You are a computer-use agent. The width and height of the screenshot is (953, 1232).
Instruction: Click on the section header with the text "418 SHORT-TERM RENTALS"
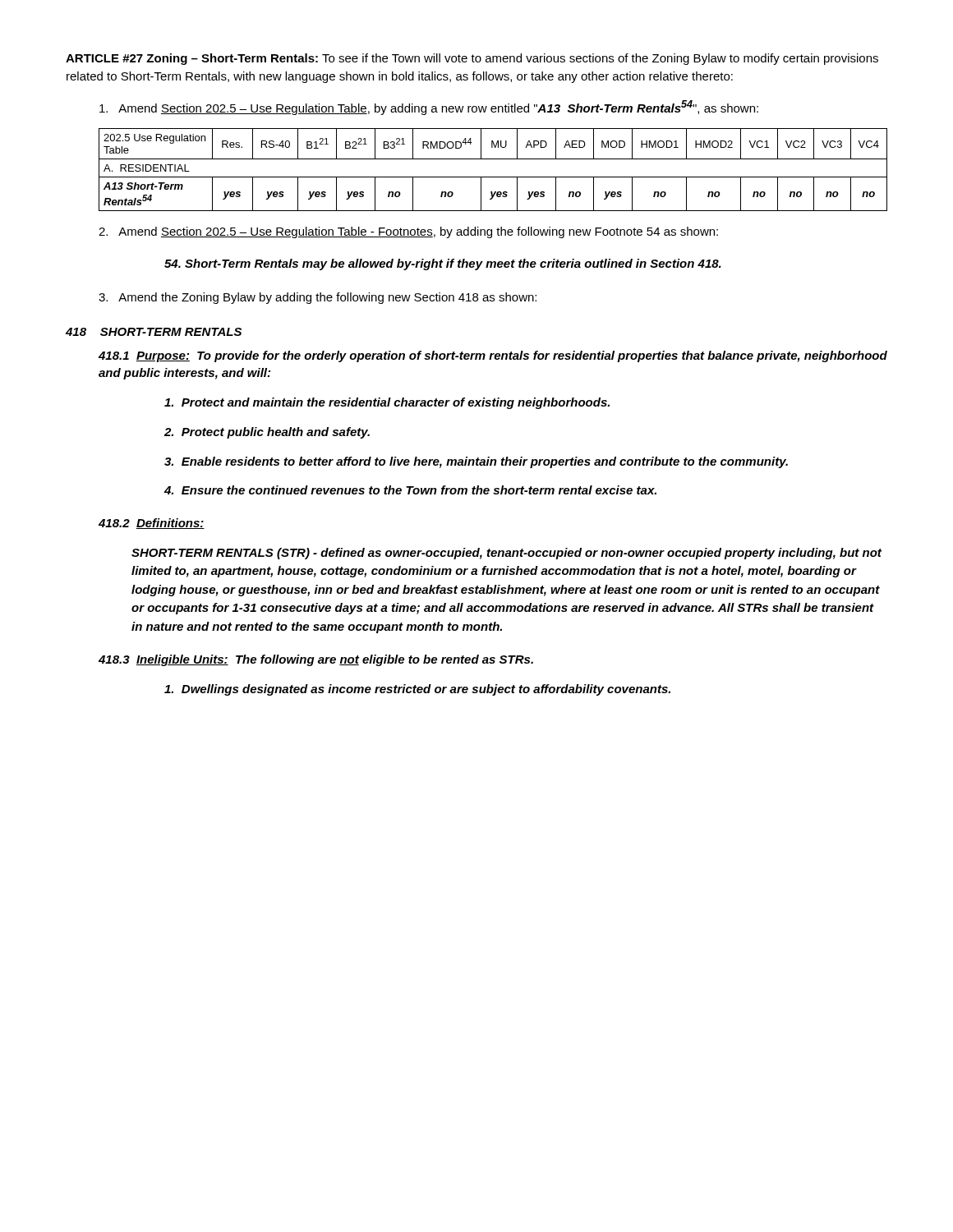(154, 331)
